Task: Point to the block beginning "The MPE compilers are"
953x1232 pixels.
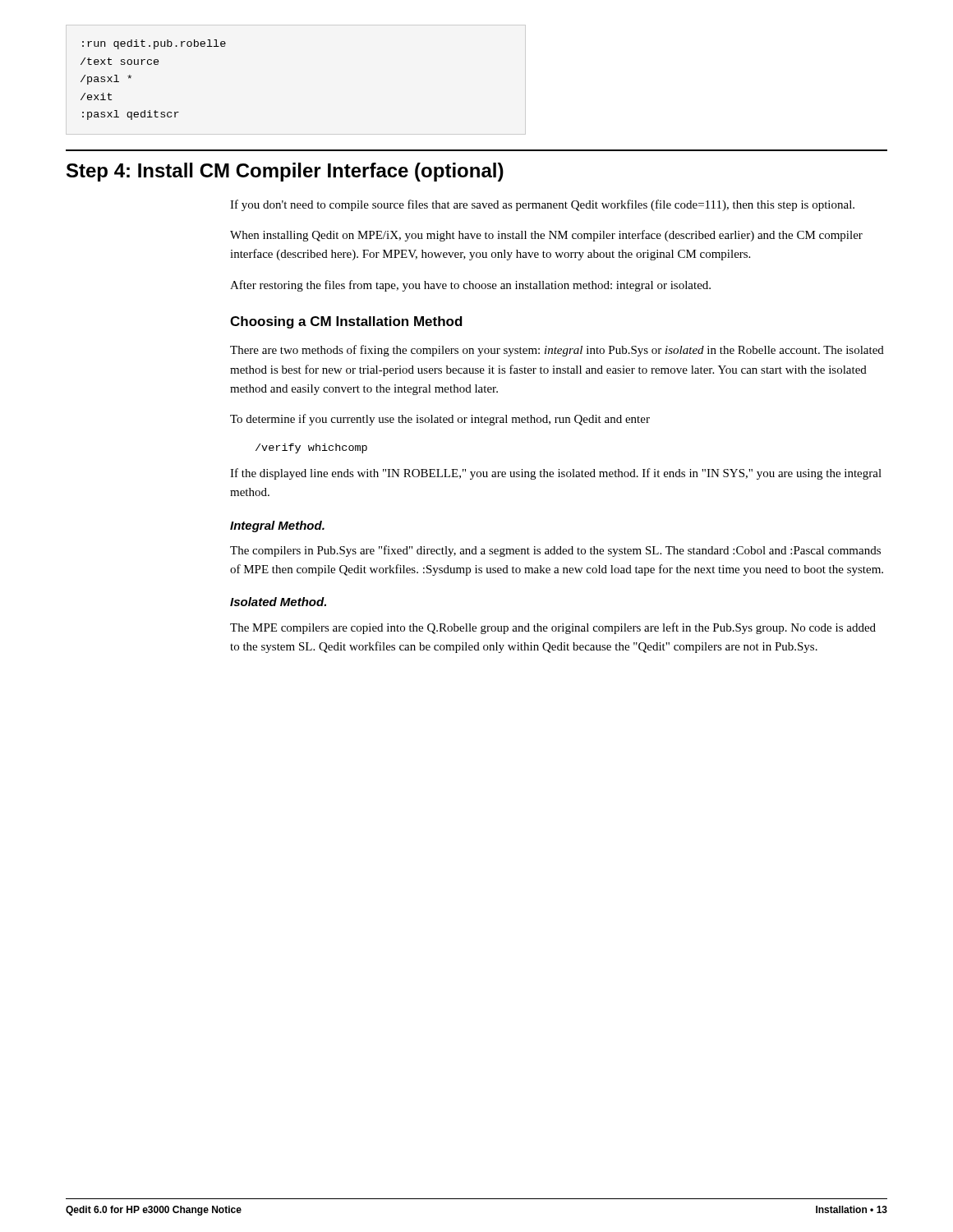Action: [559, 637]
